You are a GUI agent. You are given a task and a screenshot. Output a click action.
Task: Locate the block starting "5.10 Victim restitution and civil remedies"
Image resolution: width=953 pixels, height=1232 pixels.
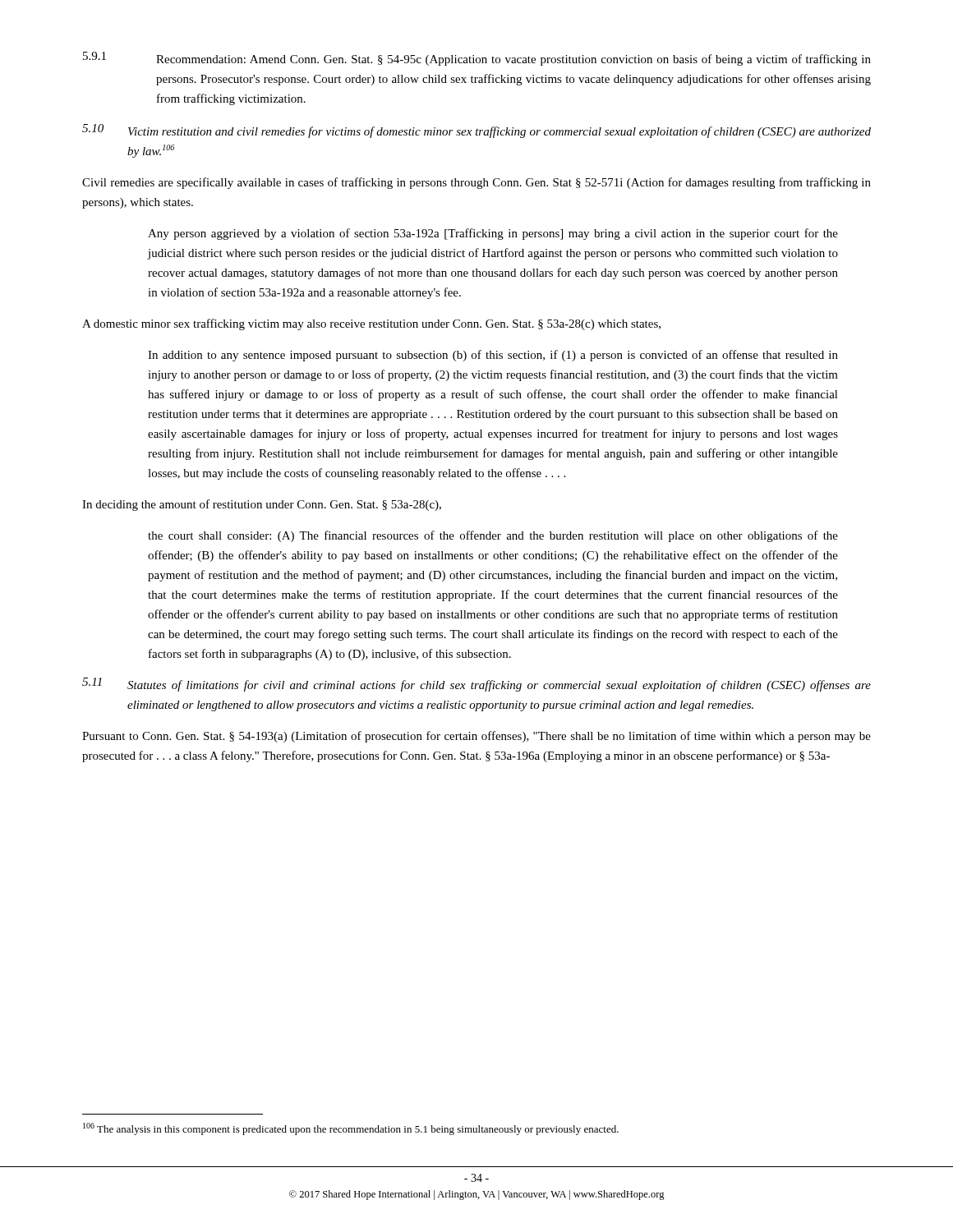(x=476, y=141)
